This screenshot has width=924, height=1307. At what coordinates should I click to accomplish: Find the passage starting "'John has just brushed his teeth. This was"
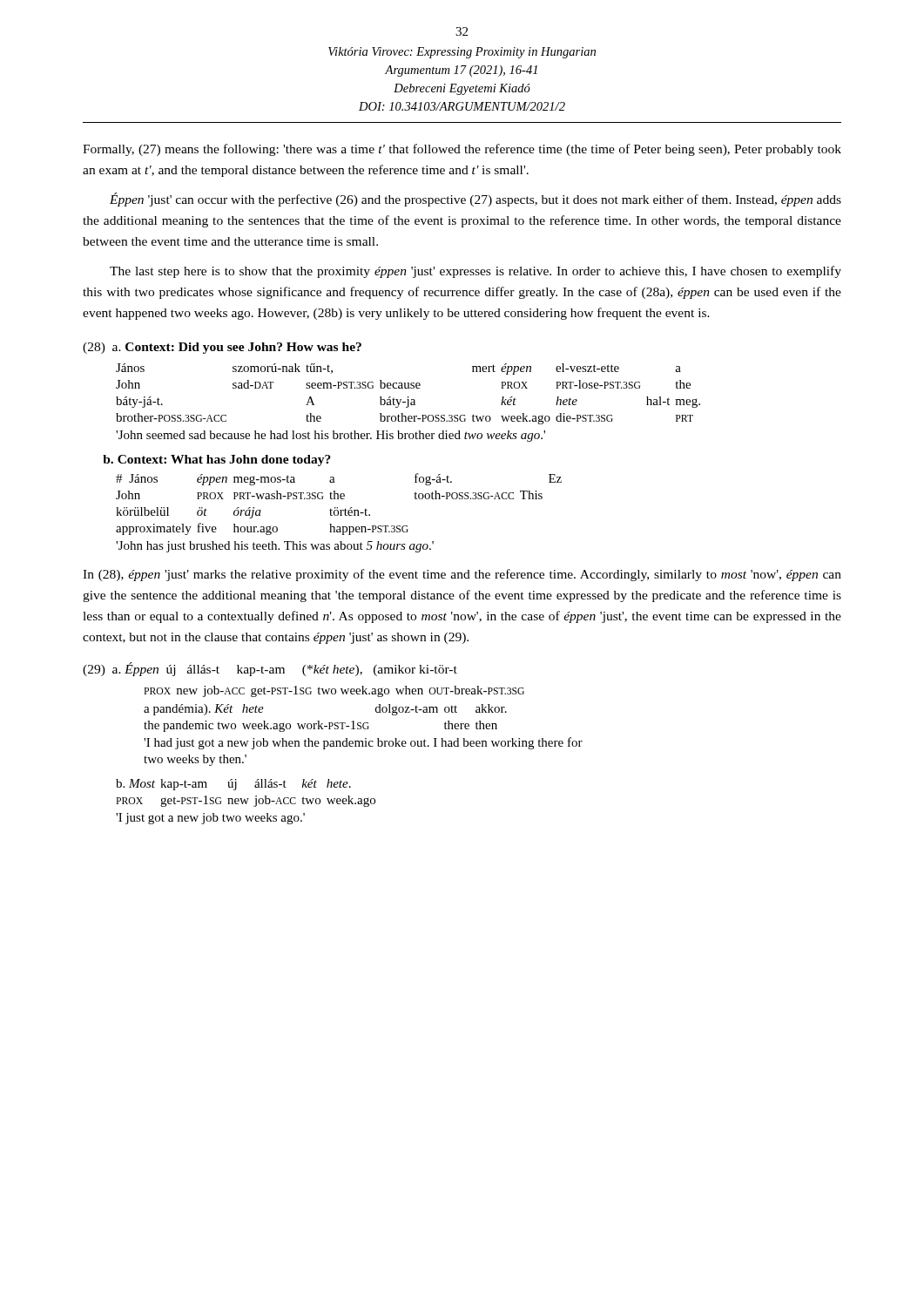(275, 546)
